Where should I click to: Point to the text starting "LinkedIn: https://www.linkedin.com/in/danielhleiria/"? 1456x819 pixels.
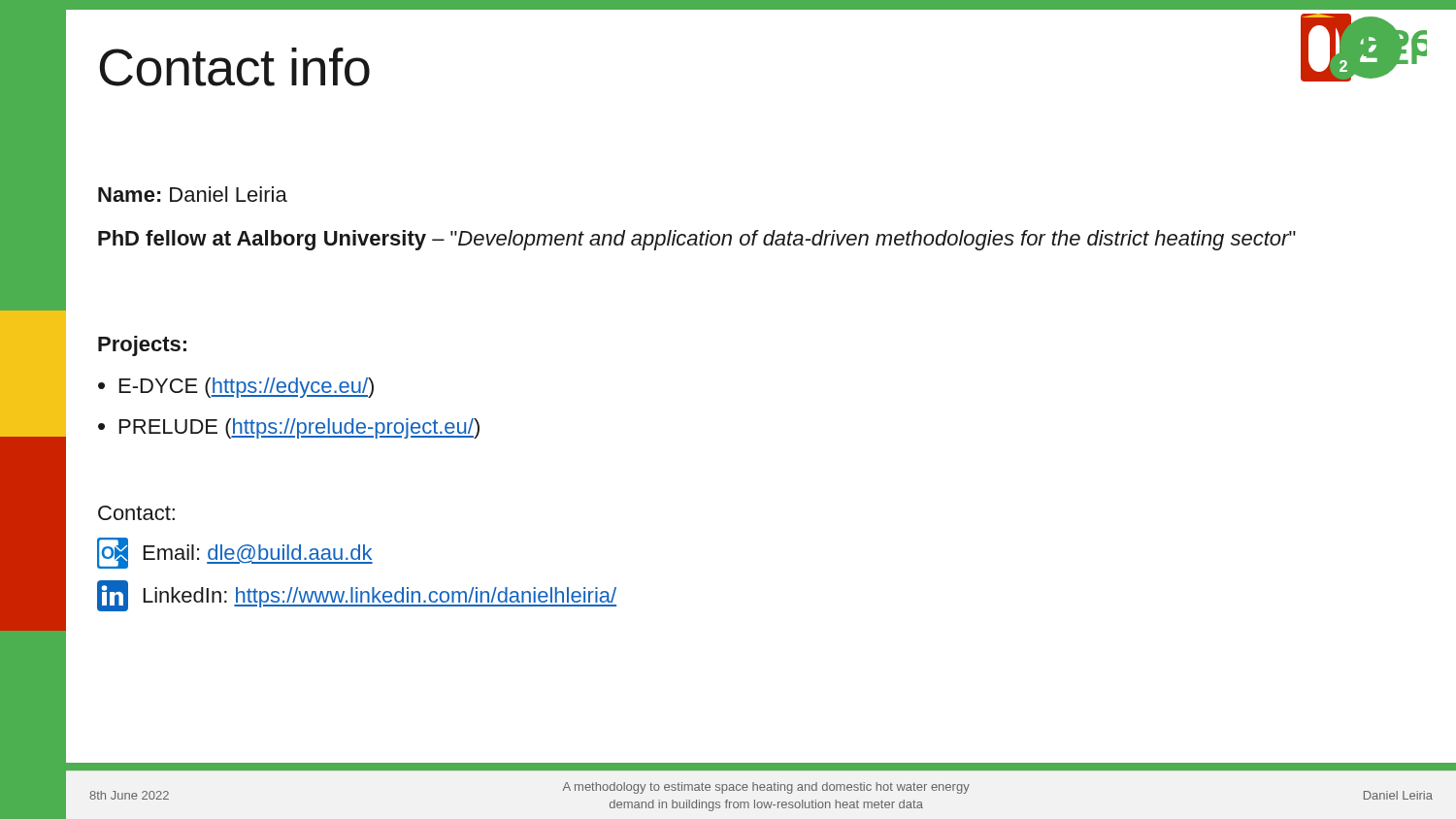[357, 596]
